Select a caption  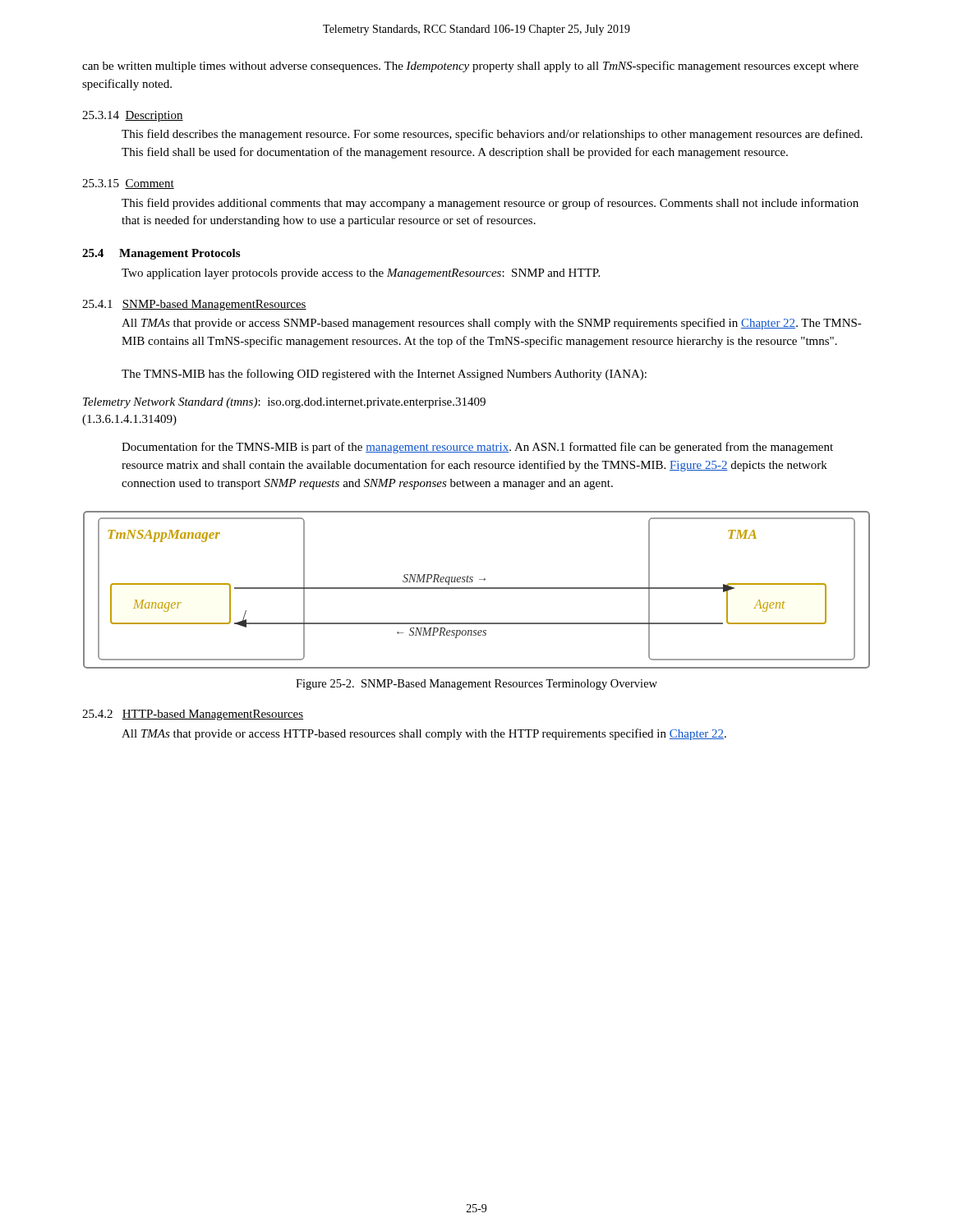476,684
